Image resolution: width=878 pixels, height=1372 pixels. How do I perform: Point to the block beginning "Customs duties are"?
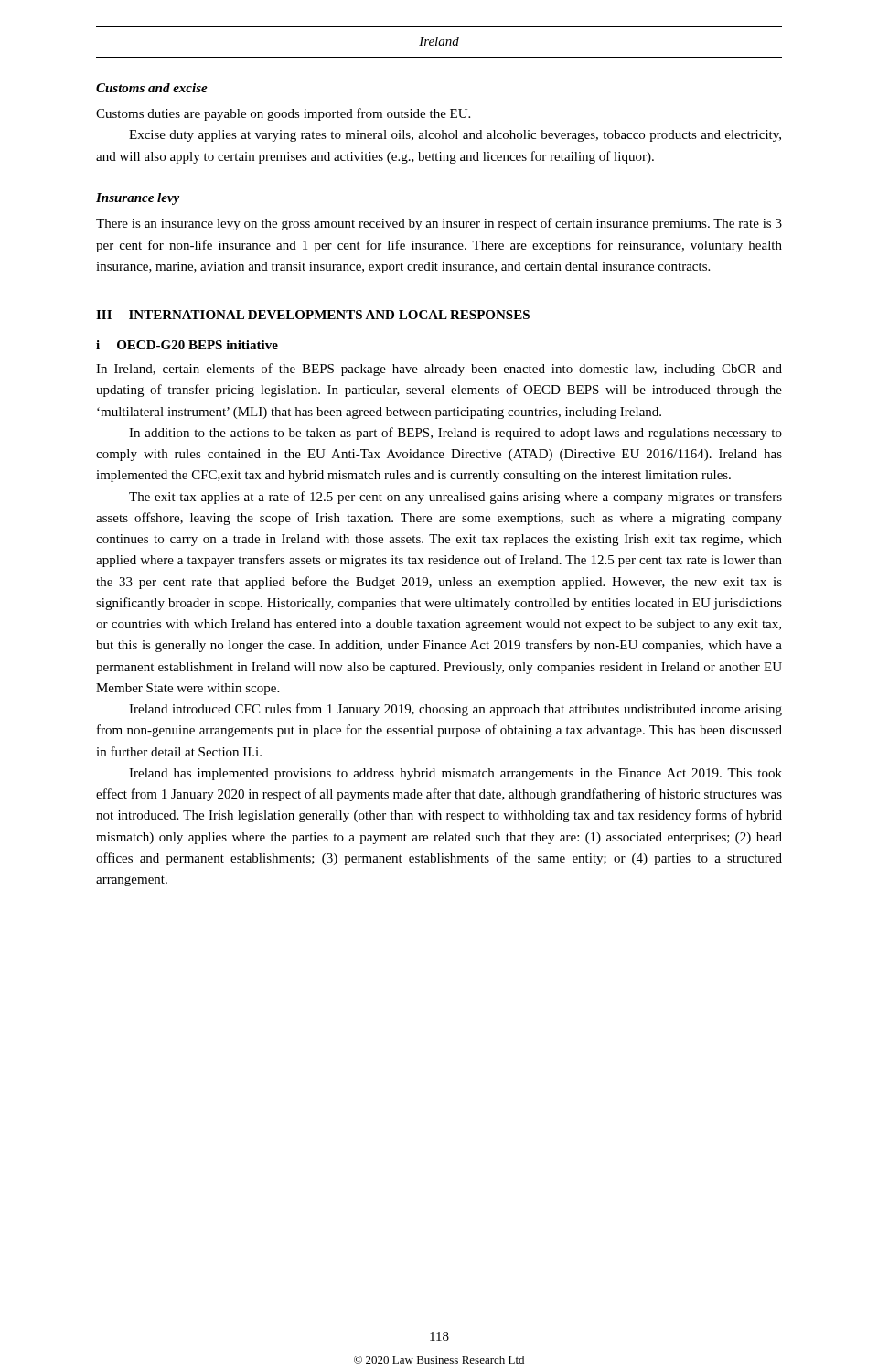pyautogui.click(x=284, y=113)
